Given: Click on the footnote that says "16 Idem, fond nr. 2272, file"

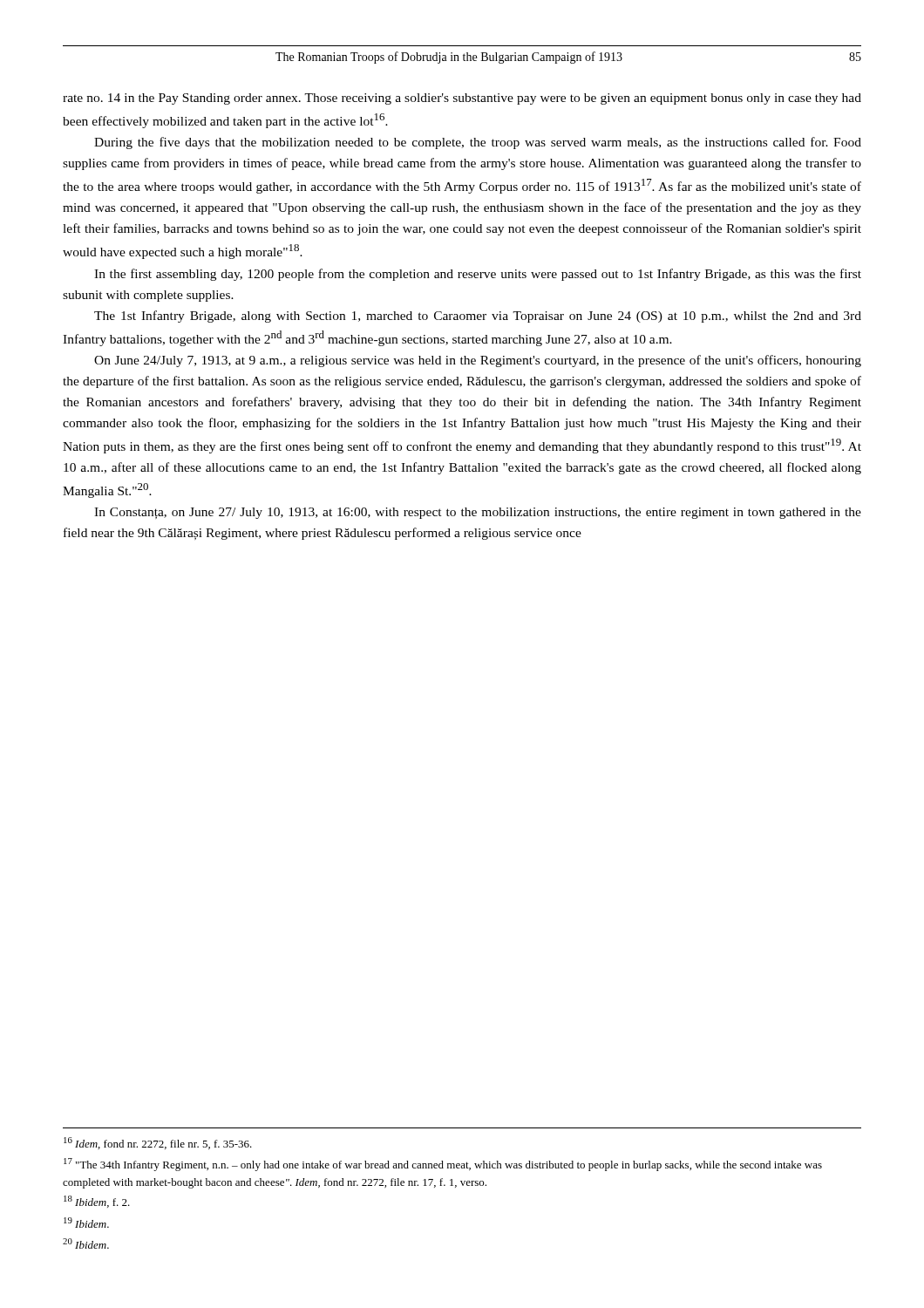Looking at the screenshot, I should point(157,1143).
